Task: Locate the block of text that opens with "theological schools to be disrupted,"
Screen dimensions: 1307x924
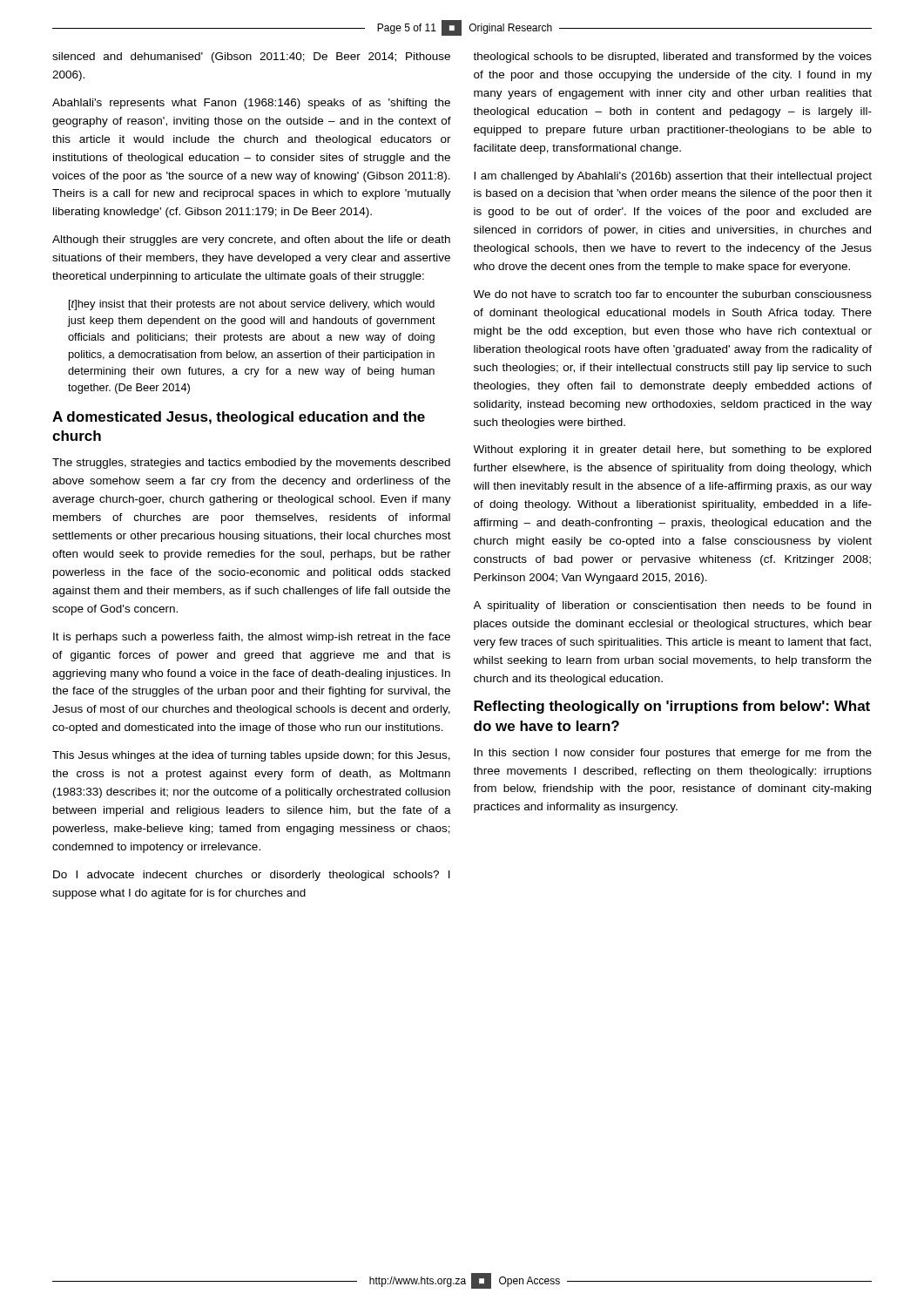Action: 673,103
